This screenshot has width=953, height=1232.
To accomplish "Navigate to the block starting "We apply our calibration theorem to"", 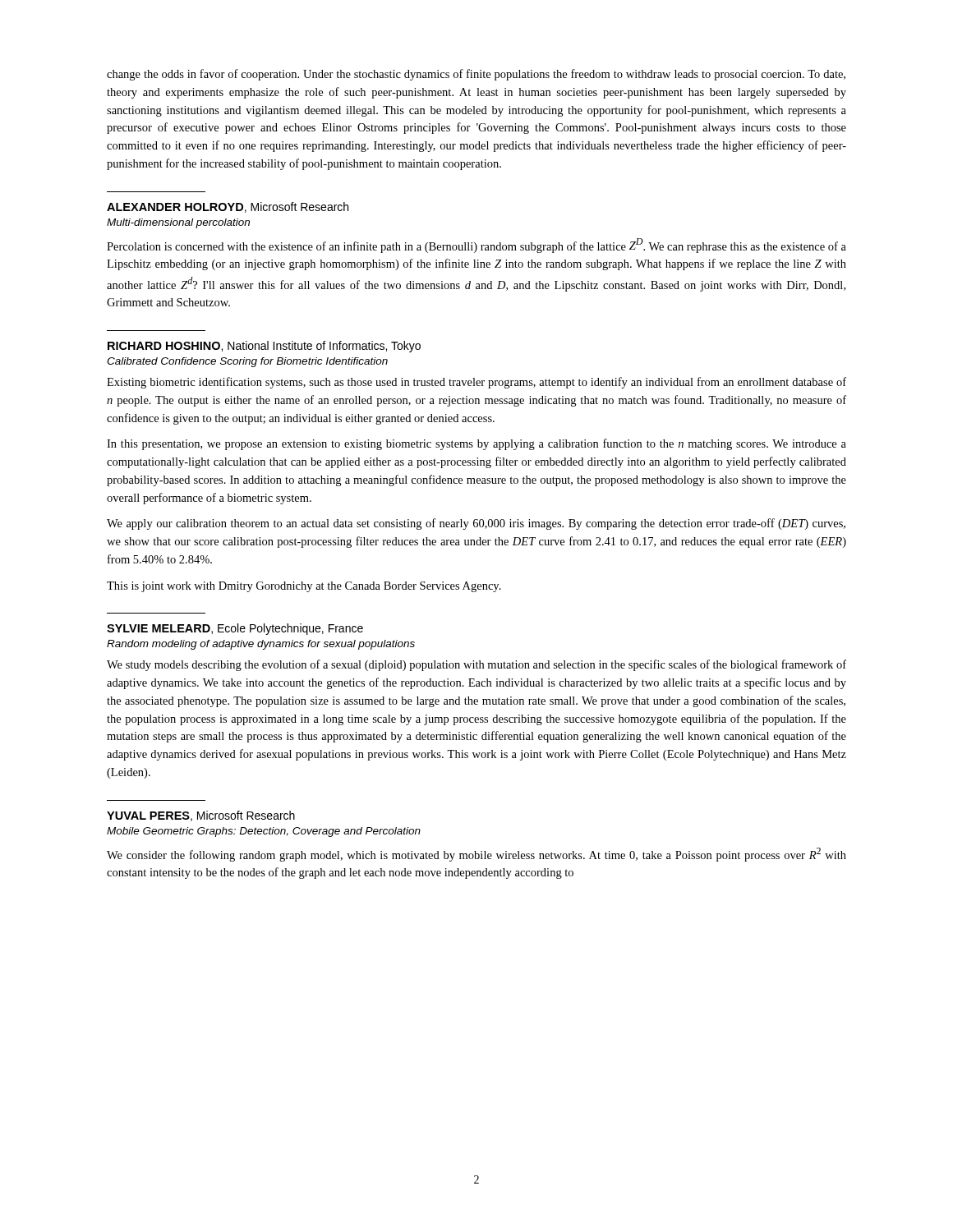I will [x=476, y=542].
